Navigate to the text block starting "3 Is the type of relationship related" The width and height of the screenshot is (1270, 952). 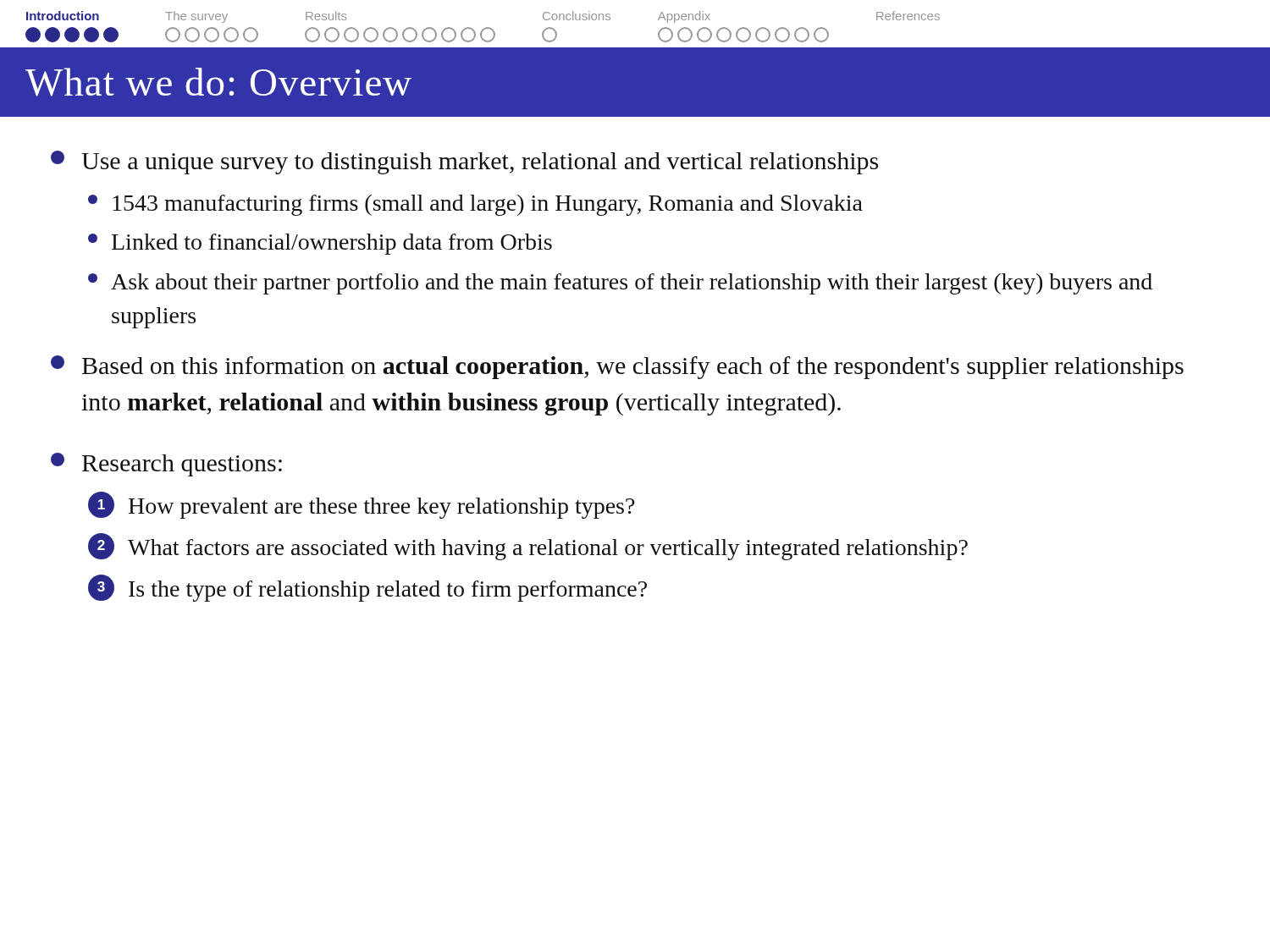(x=368, y=589)
